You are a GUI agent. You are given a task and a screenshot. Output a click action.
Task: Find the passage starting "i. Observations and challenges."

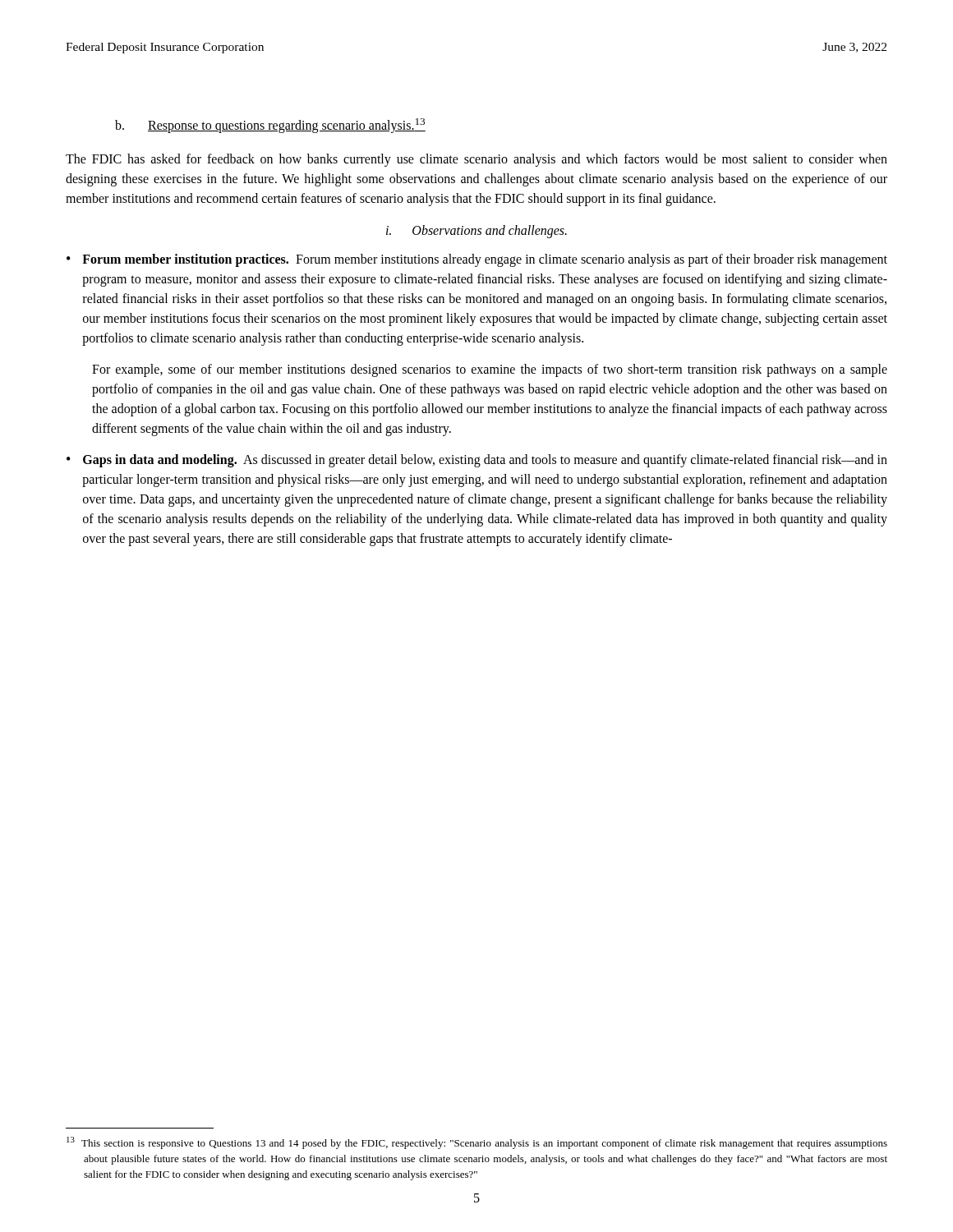[476, 231]
